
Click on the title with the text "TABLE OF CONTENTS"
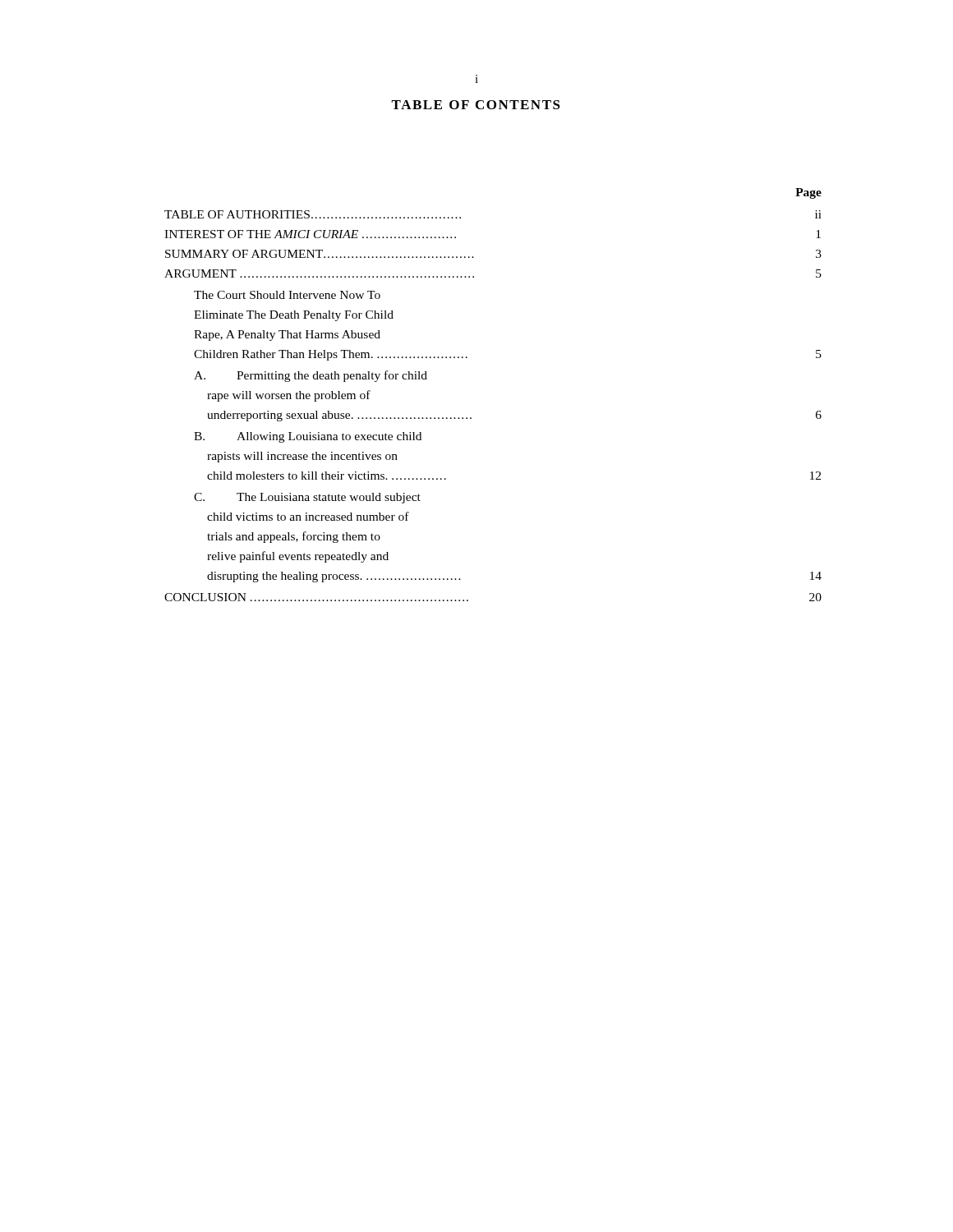[x=476, y=105]
